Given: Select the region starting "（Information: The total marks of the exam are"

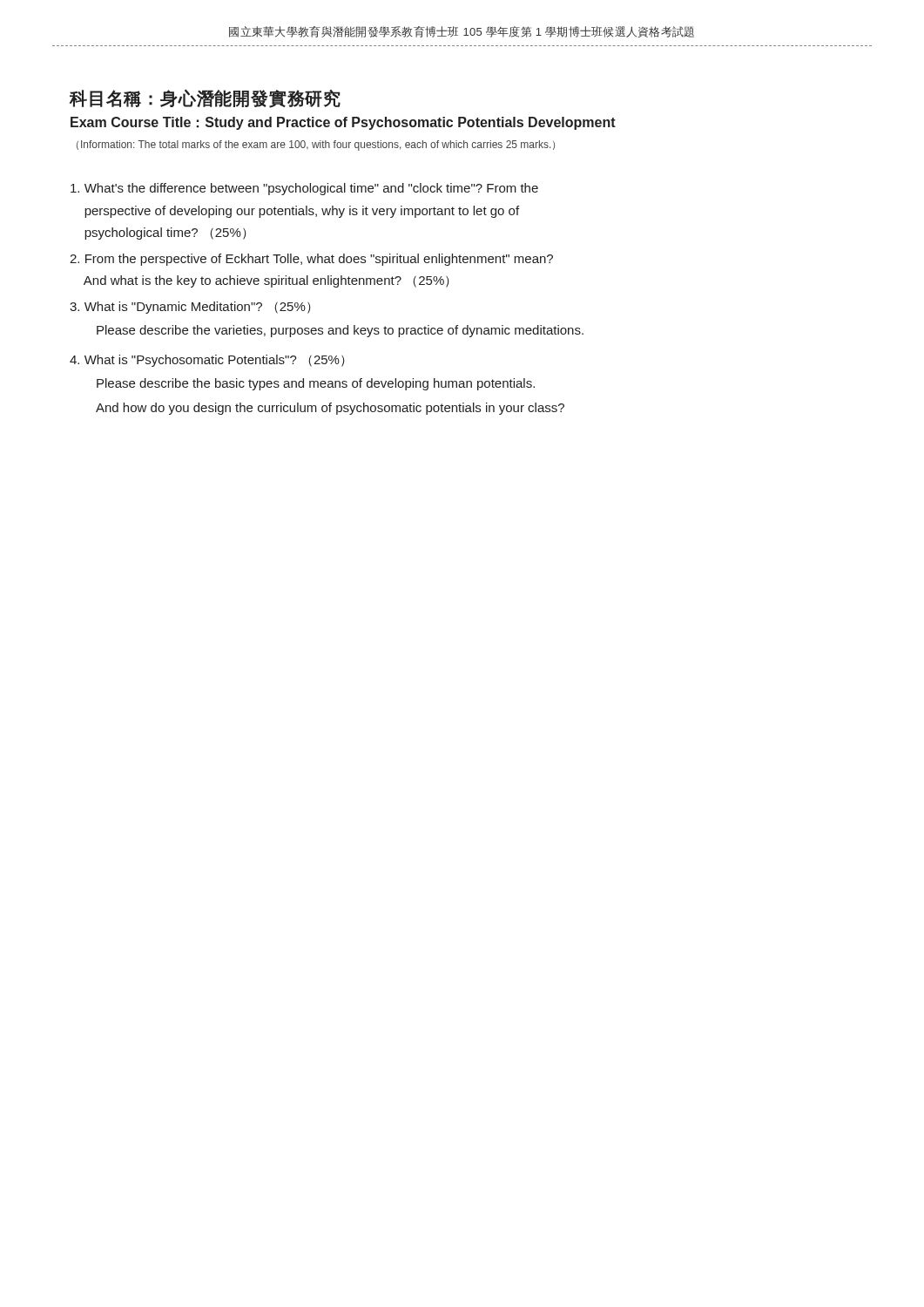Looking at the screenshot, I should [x=316, y=145].
